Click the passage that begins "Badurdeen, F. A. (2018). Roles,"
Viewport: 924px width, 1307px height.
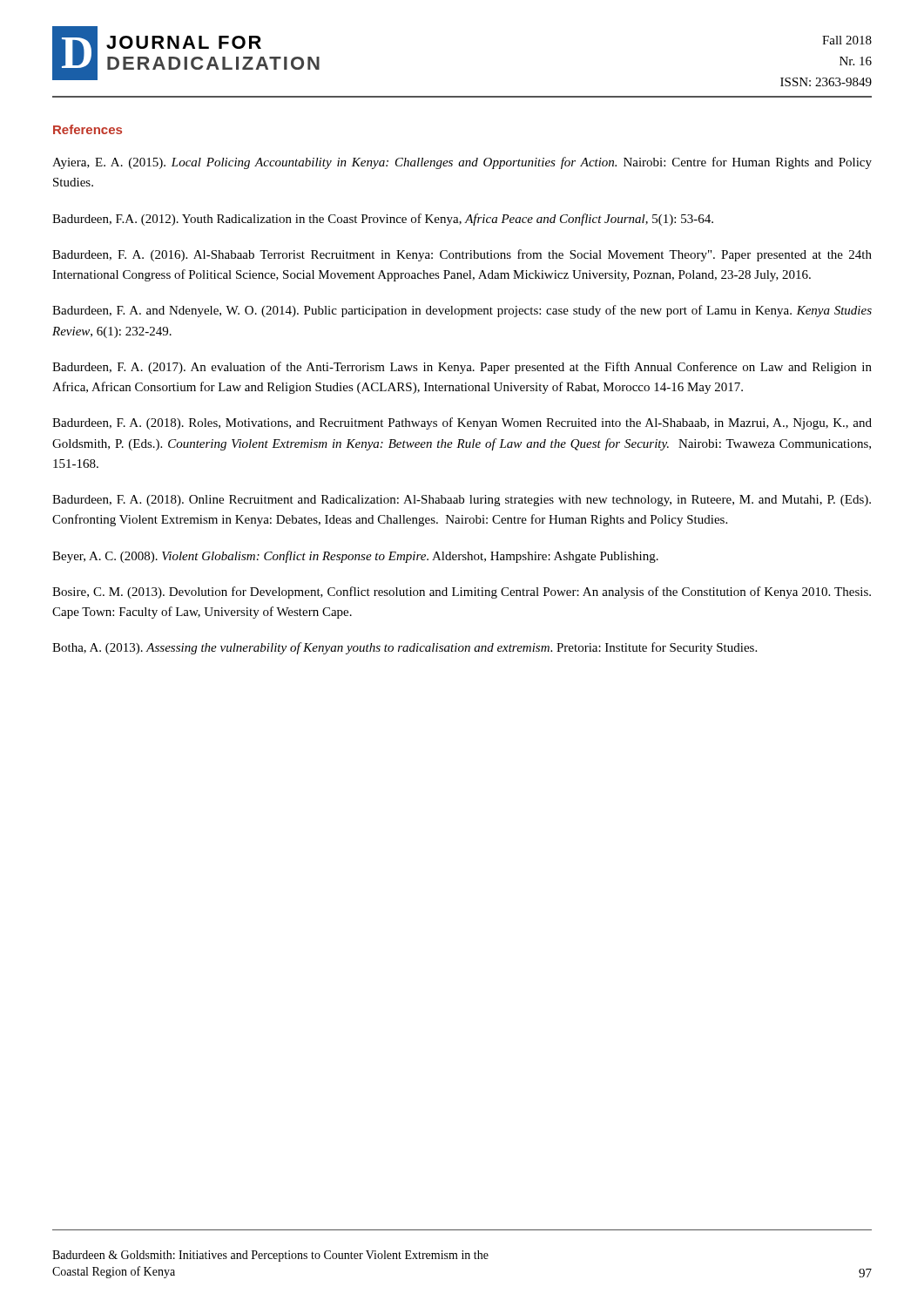[x=462, y=443]
